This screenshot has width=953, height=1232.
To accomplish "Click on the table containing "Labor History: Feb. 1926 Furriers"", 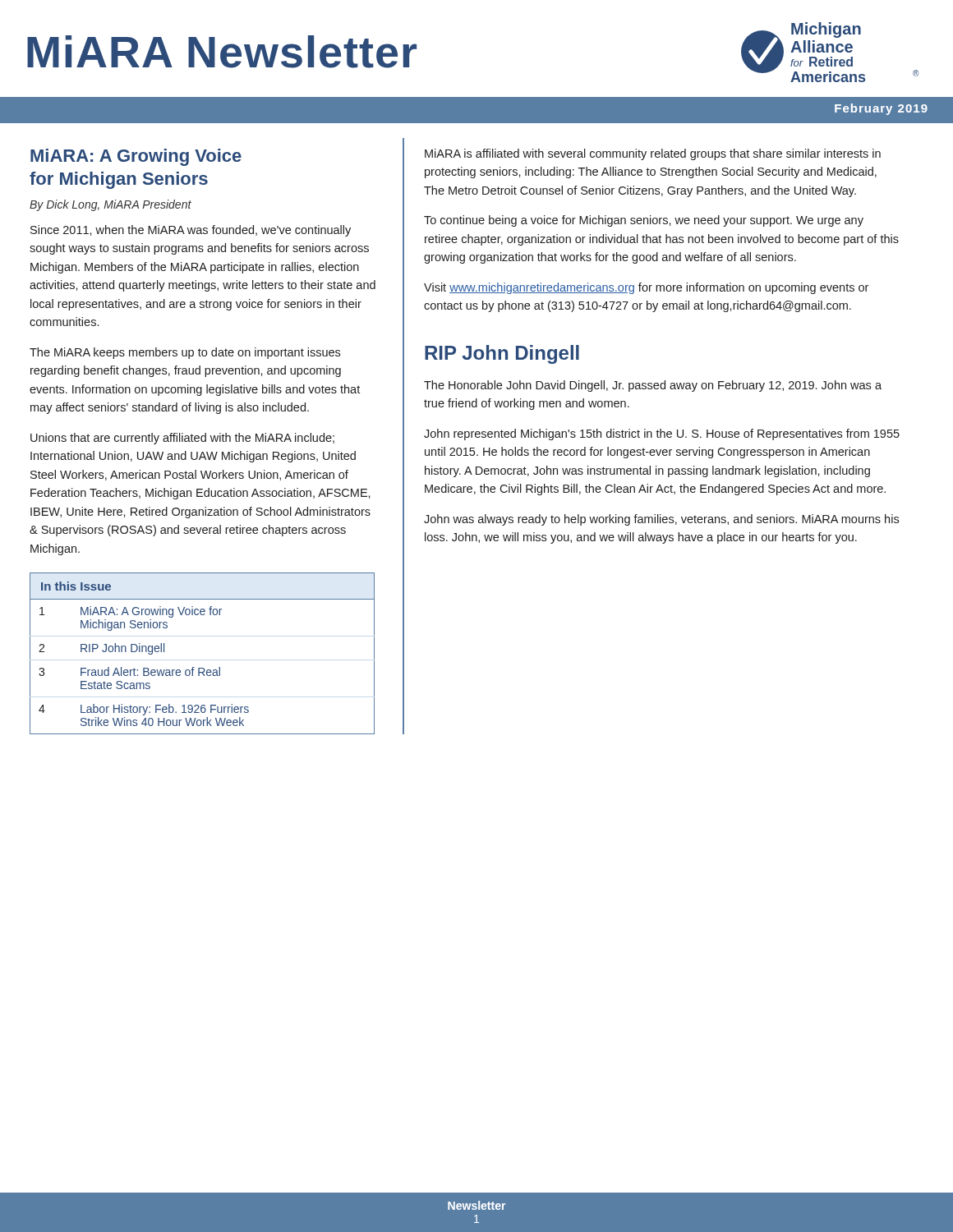I will pyautogui.click(x=204, y=653).
